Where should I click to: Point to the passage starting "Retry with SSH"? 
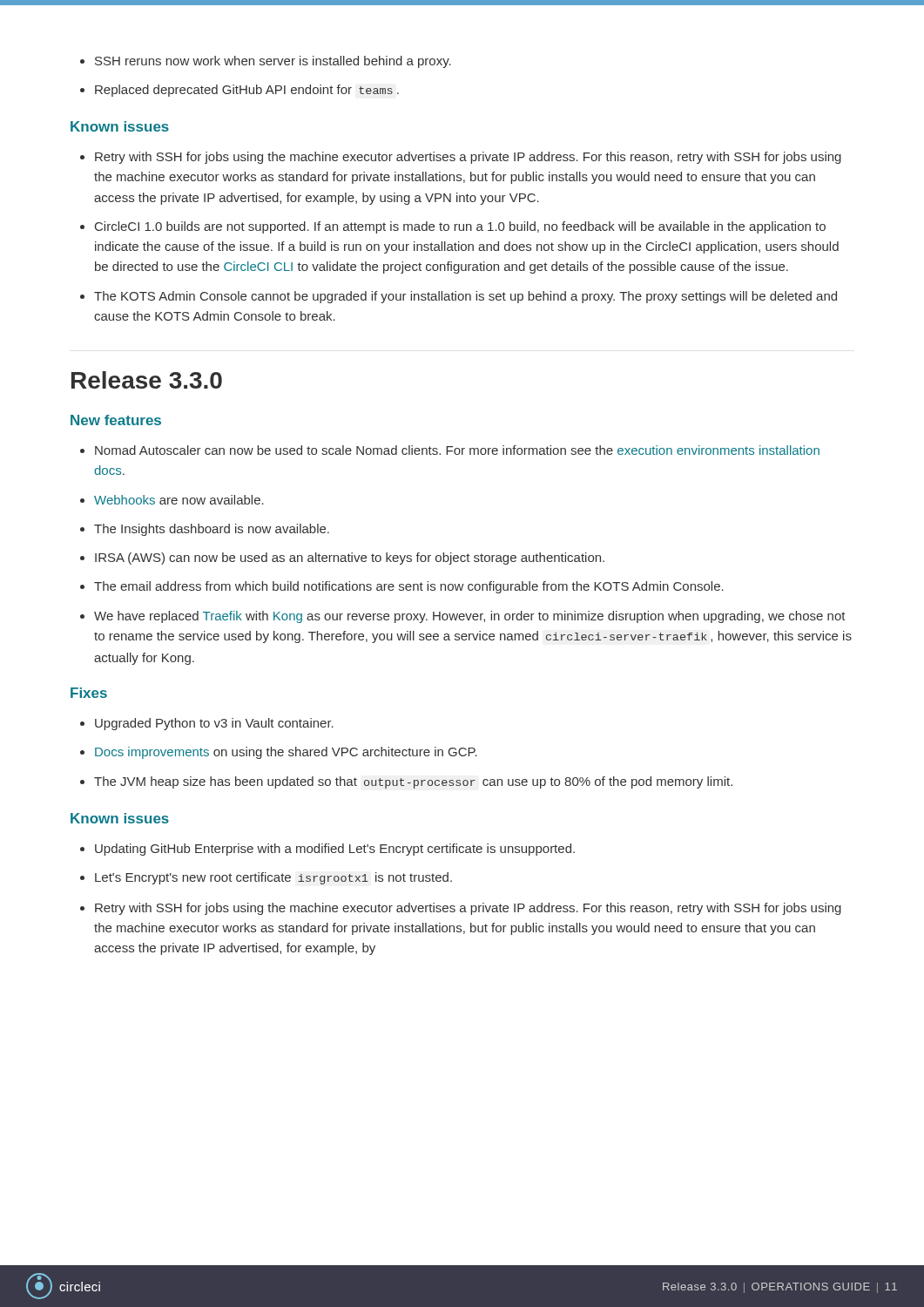pyautogui.click(x=462, y=236)
